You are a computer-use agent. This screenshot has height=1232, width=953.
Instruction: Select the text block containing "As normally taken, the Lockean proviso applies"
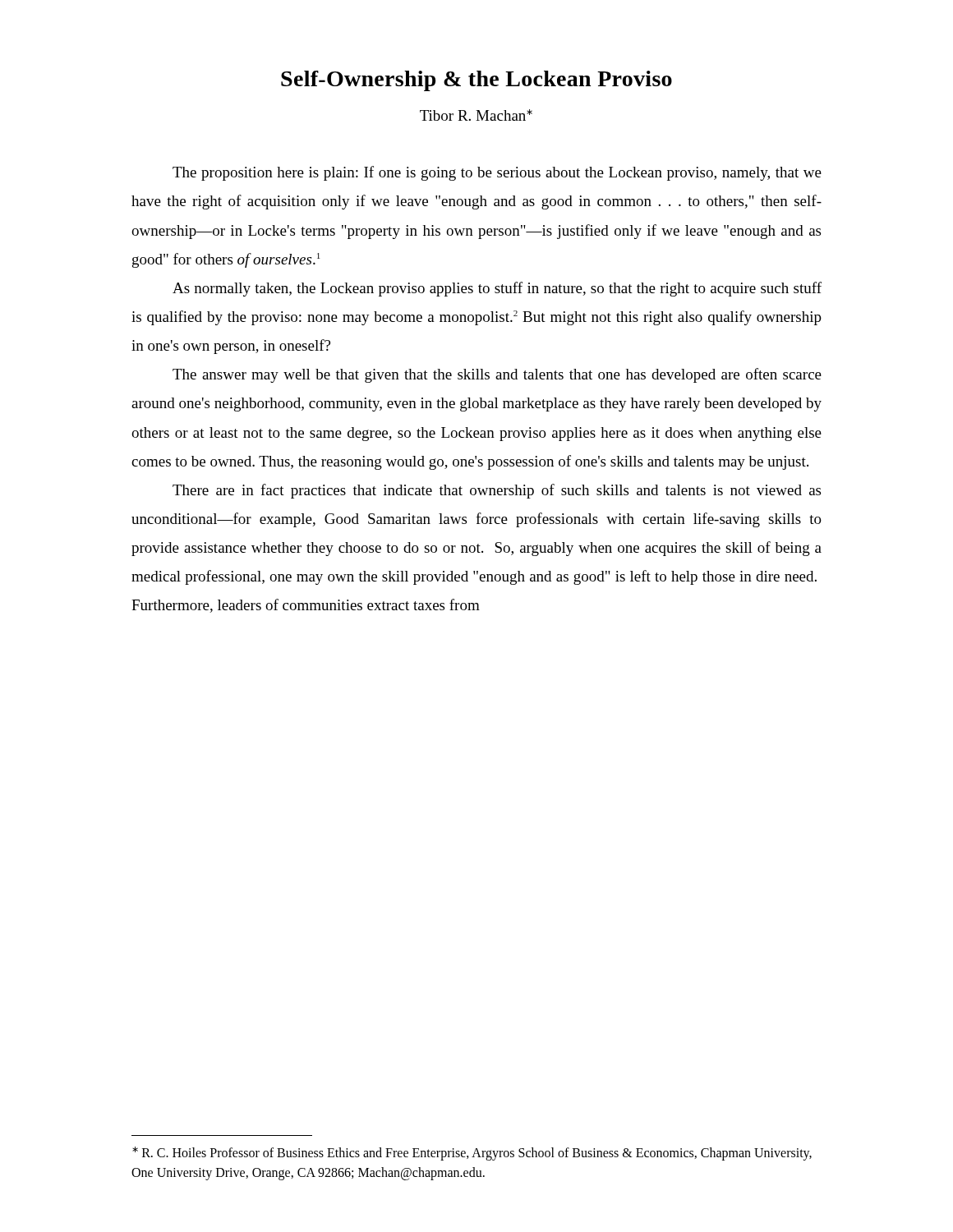476,317
